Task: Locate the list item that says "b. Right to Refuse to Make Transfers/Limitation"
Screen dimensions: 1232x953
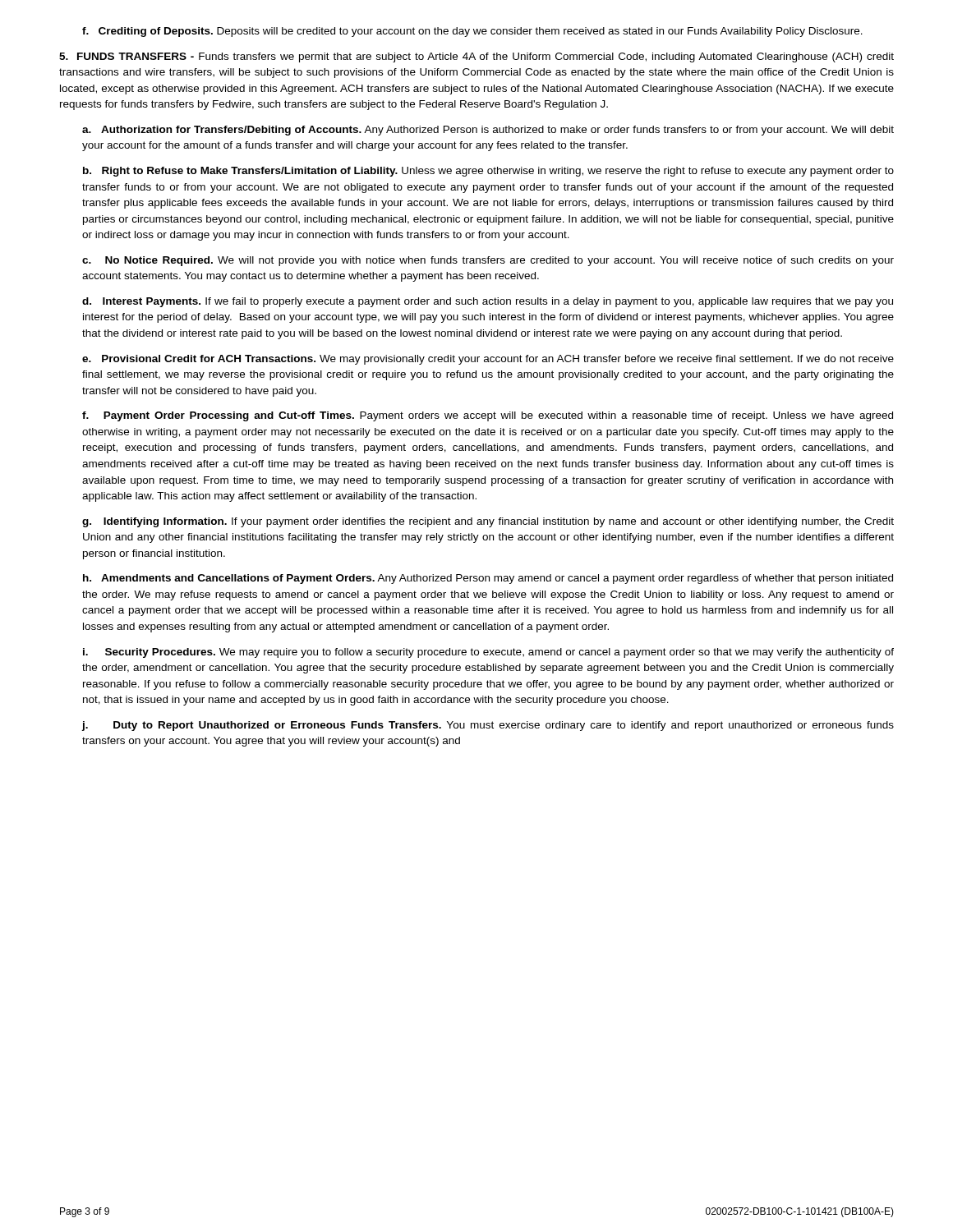Action: click(x=488, y=203)
